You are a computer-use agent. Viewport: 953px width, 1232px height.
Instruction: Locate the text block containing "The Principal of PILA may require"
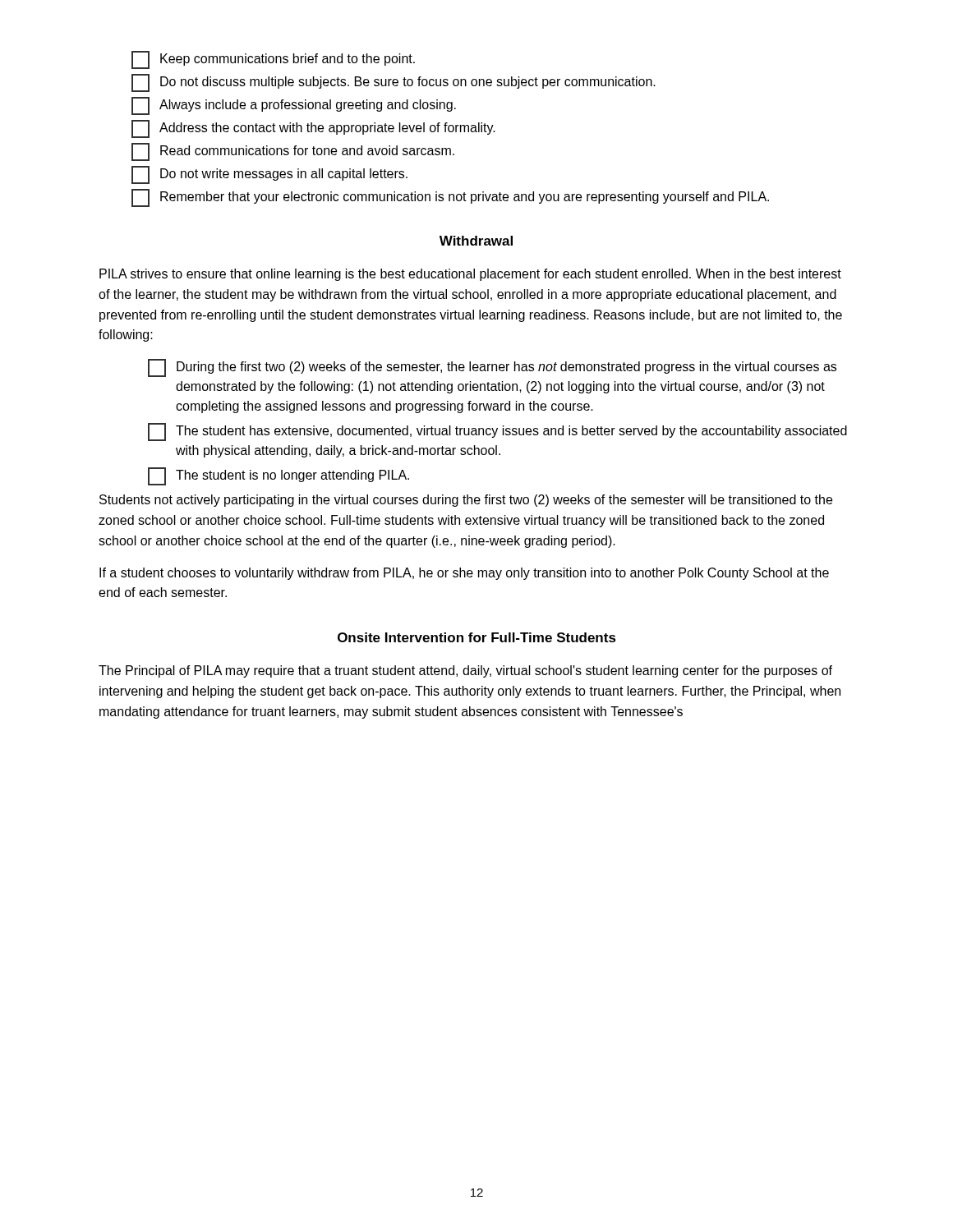click(x=470, y=691)
